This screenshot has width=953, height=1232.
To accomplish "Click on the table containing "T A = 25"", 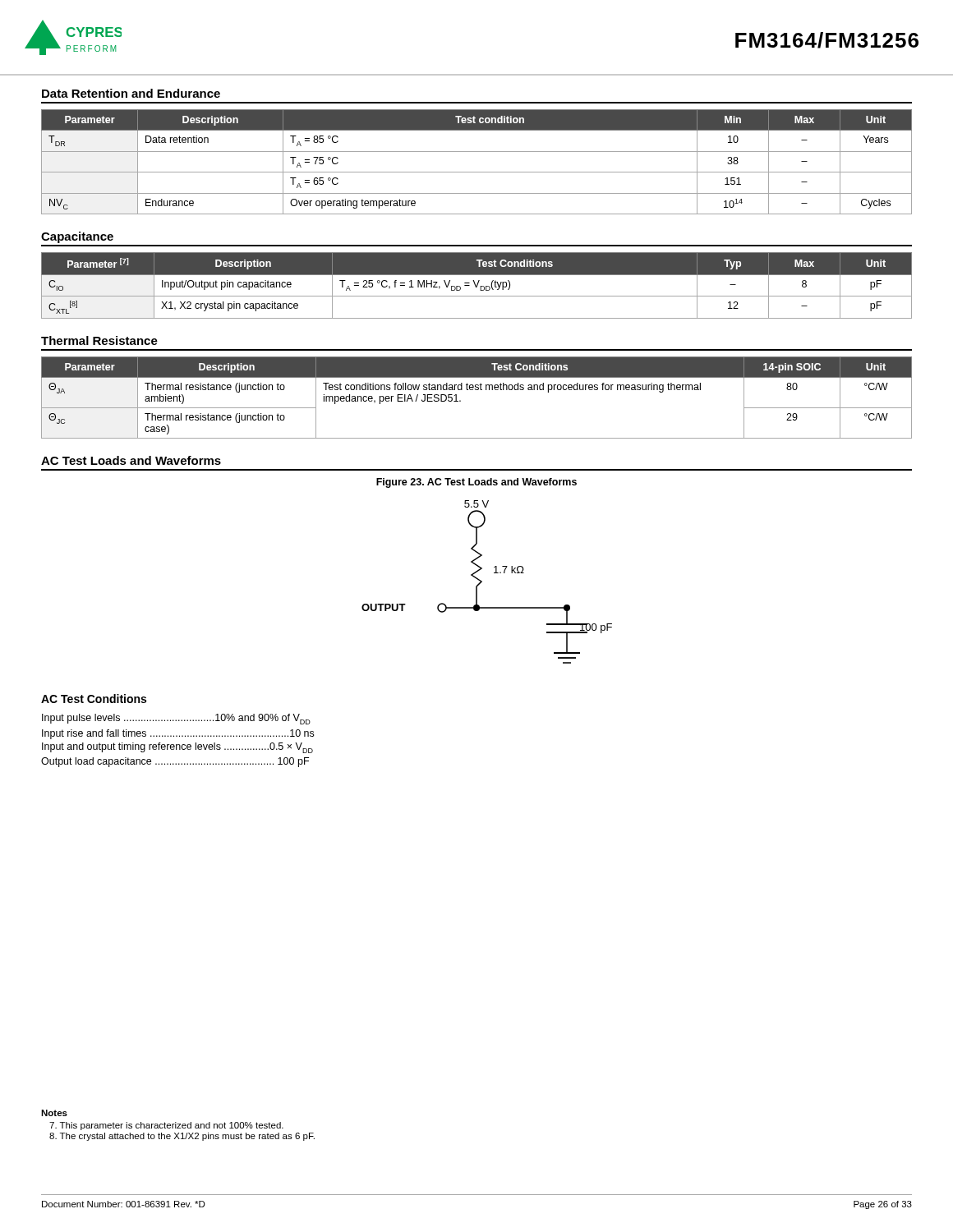I will 476,286.
